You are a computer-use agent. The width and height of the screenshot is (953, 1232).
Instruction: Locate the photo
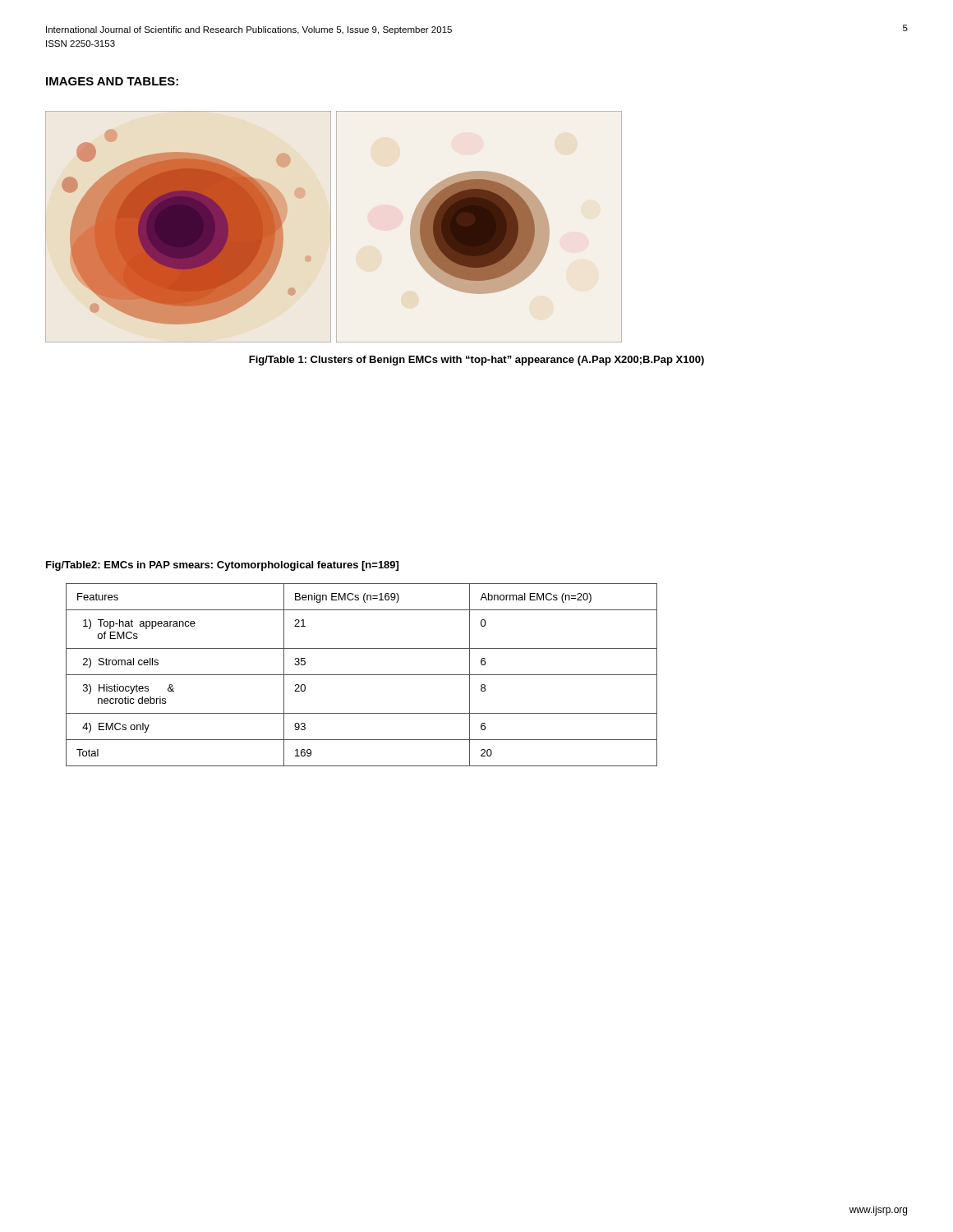tap(335, 227)
